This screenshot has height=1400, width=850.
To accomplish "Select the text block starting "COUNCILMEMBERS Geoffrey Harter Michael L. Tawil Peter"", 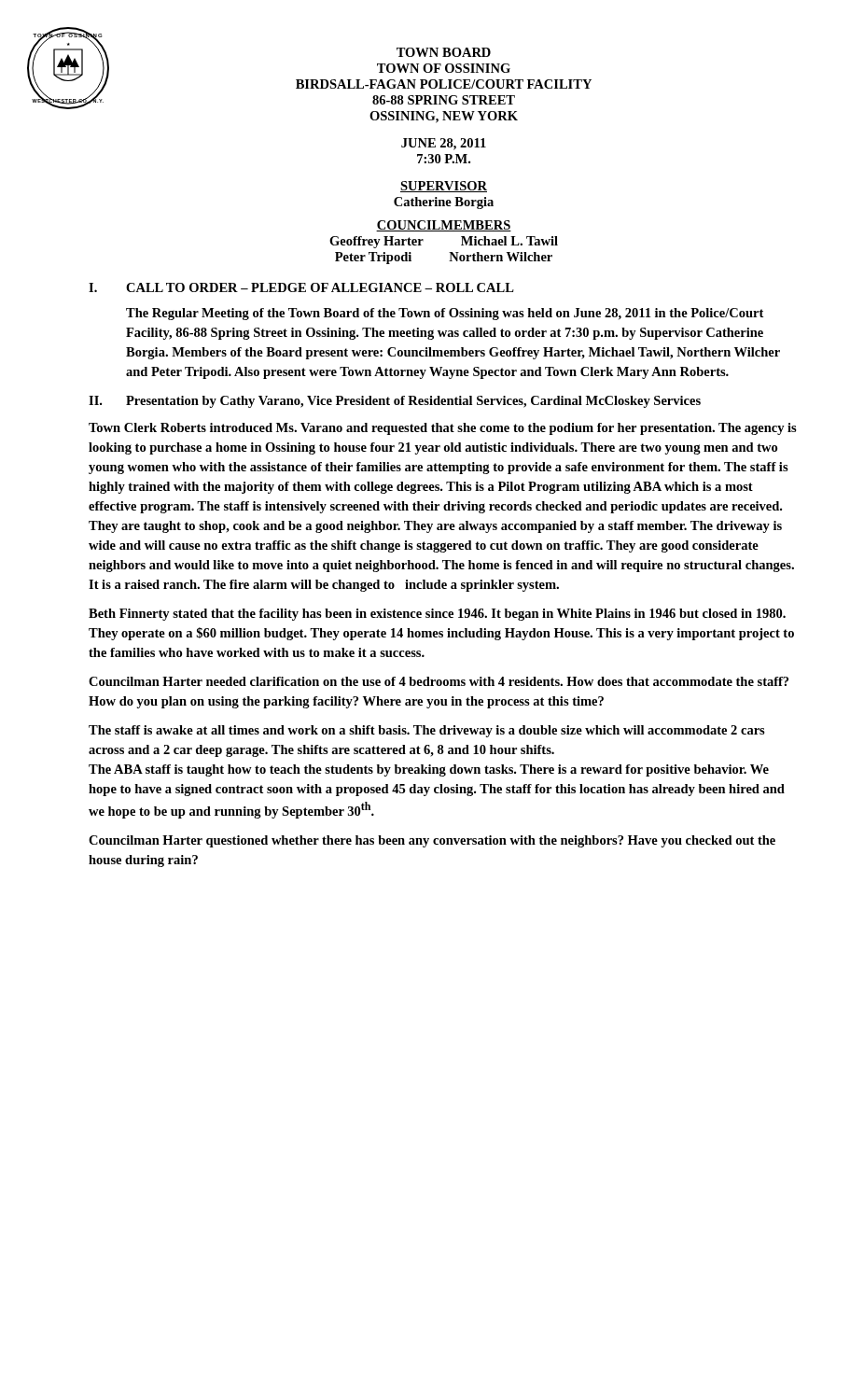I will point(444,241).
